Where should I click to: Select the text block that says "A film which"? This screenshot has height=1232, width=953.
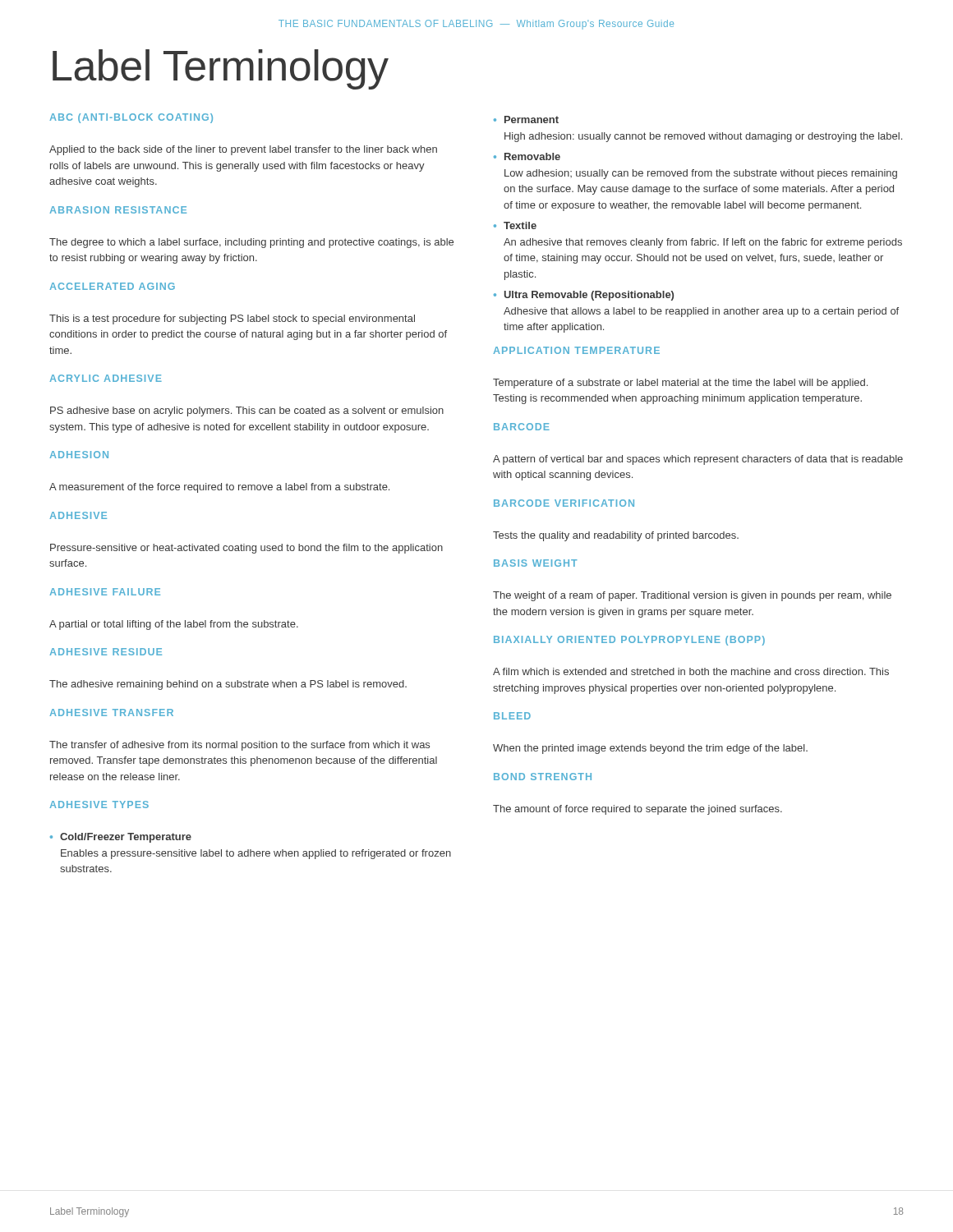(698, 680)
